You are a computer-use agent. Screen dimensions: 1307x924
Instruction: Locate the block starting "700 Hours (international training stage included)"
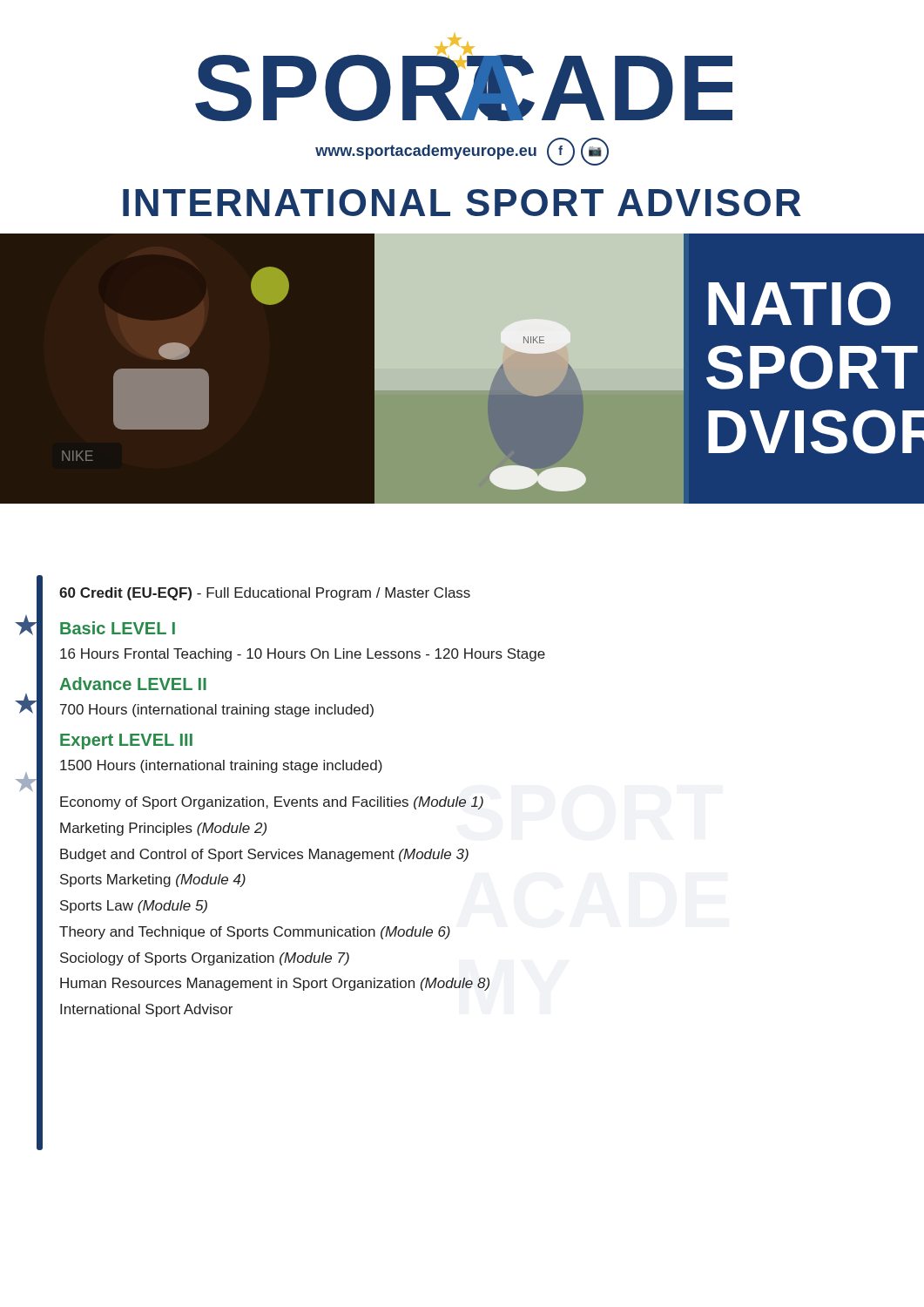click(217, 709)
